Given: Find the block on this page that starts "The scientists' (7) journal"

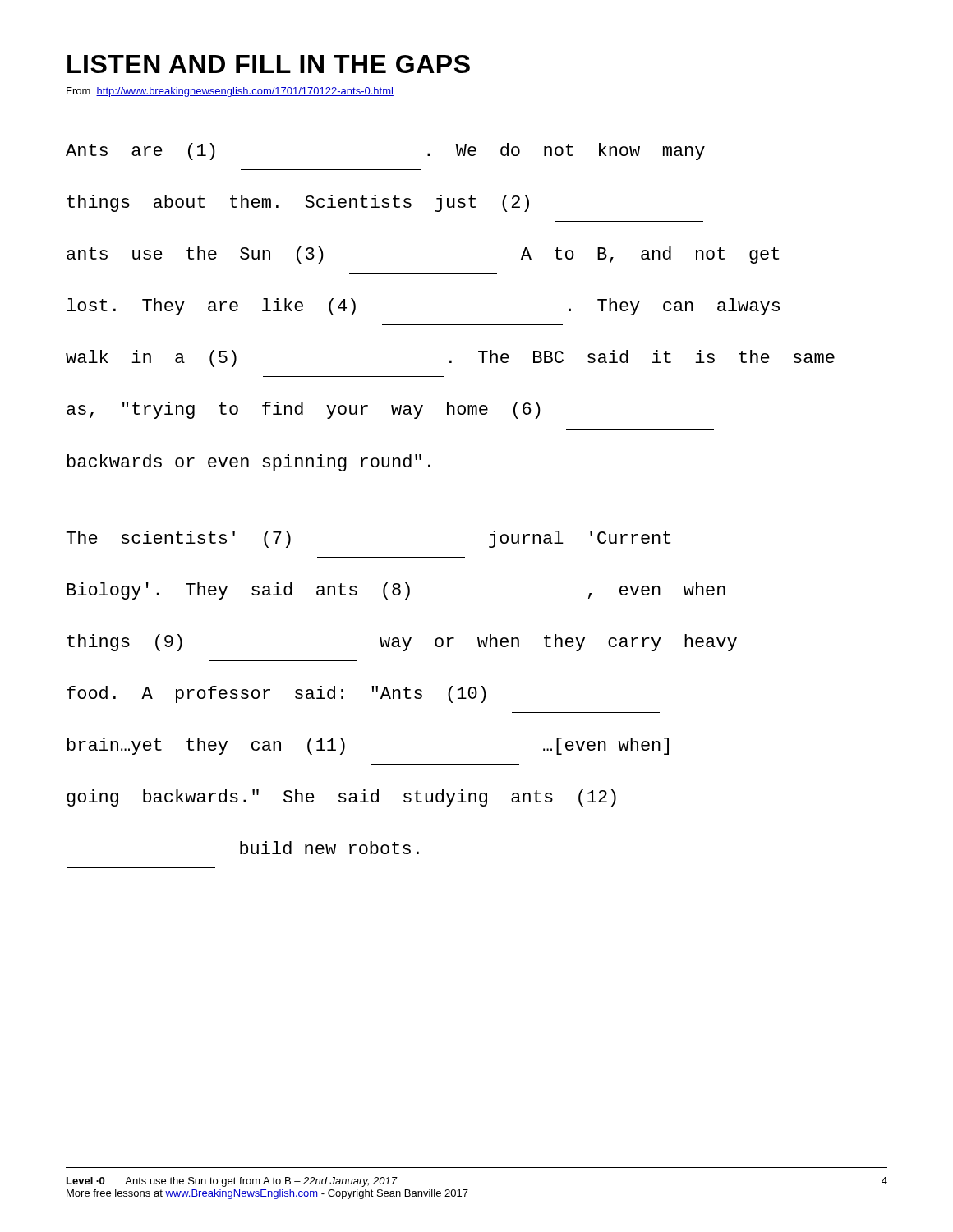Looking at the screenshot, I should [476, 694].
